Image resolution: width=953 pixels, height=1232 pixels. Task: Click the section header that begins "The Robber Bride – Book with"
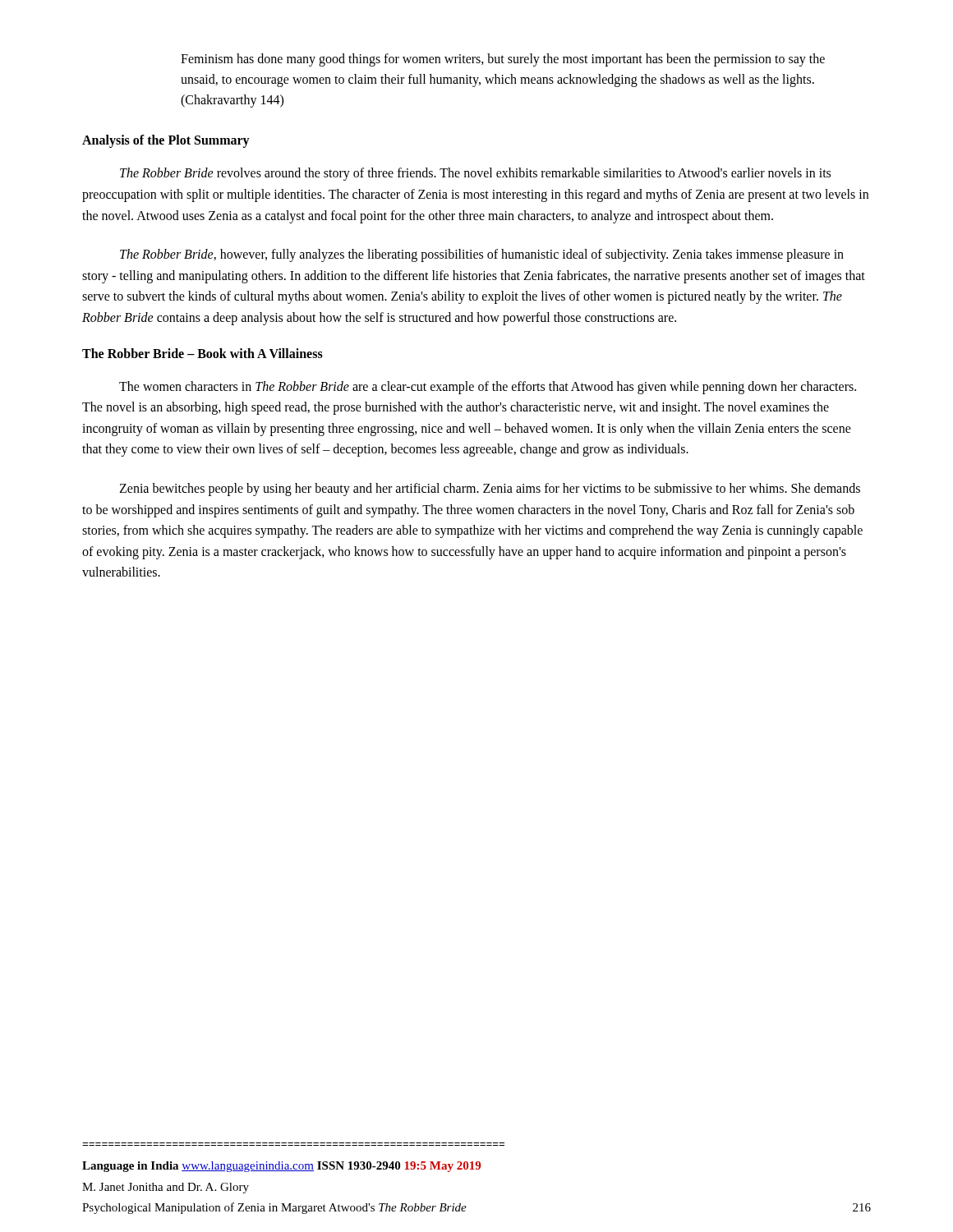point(202,353)
